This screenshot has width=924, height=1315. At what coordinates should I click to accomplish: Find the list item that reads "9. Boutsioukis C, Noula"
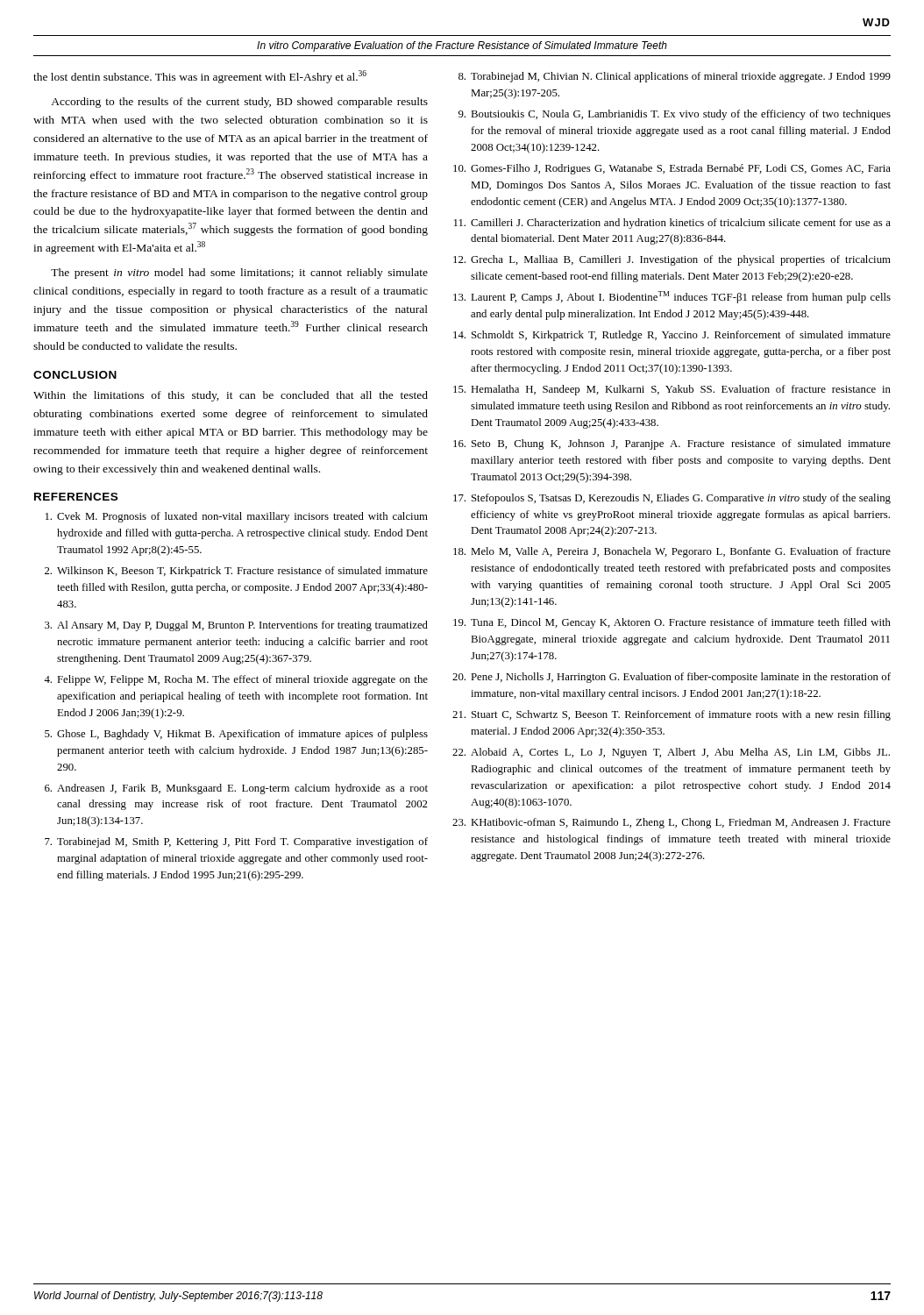click(x=669, y=131)
